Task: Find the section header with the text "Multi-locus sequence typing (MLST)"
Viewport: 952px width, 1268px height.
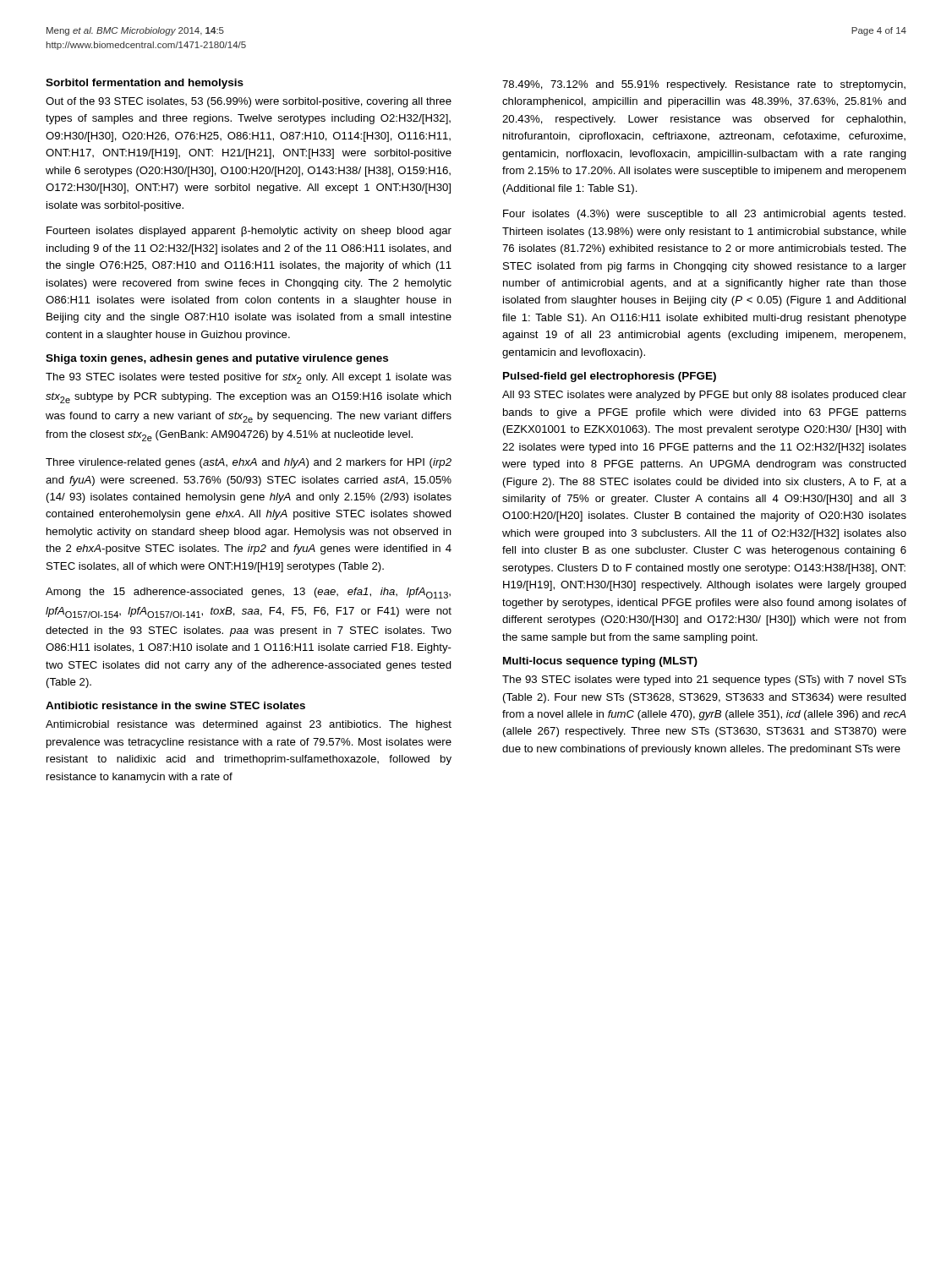Action: tap(600, 661)
